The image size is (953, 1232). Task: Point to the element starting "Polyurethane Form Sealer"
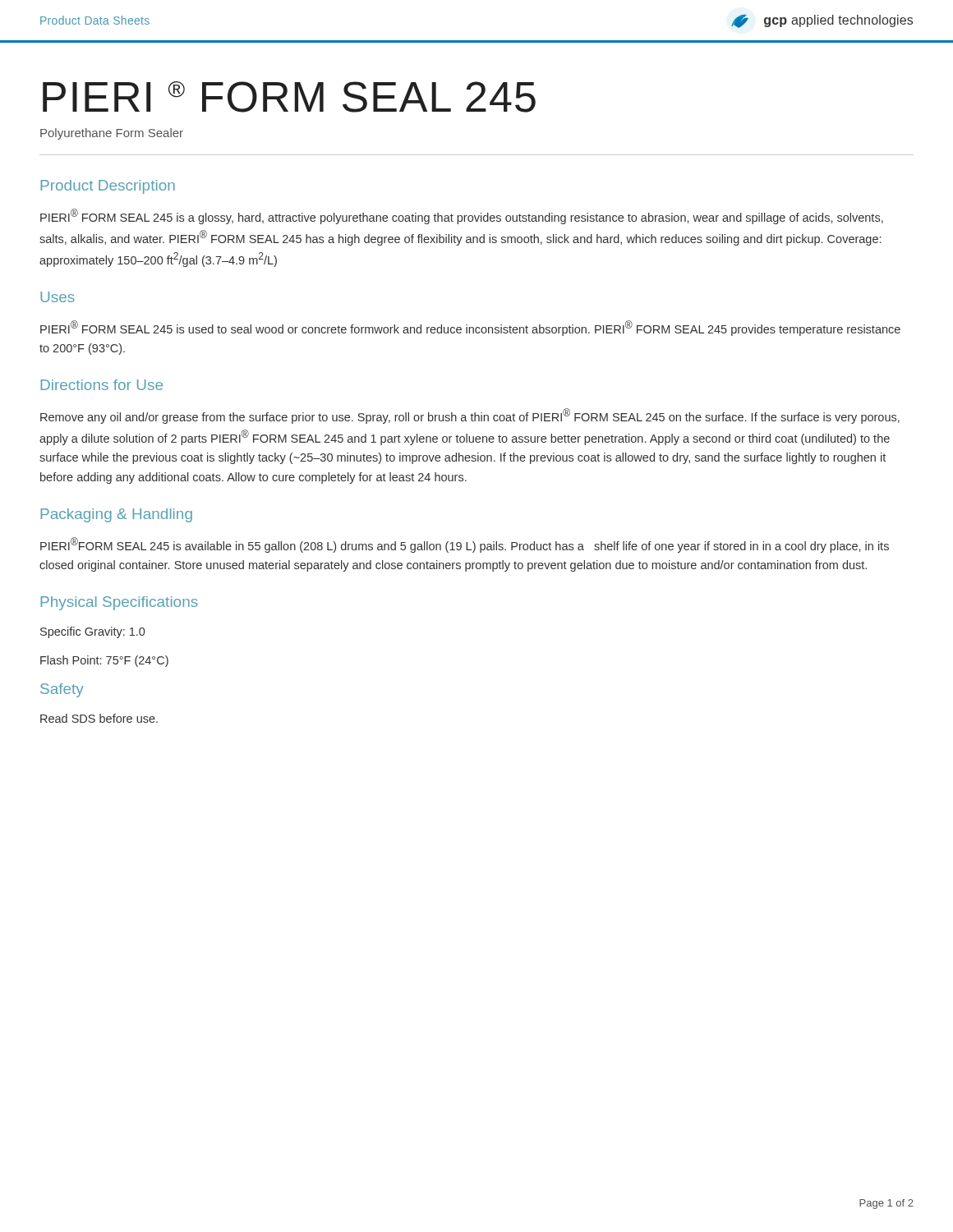[x=111, y=133]
